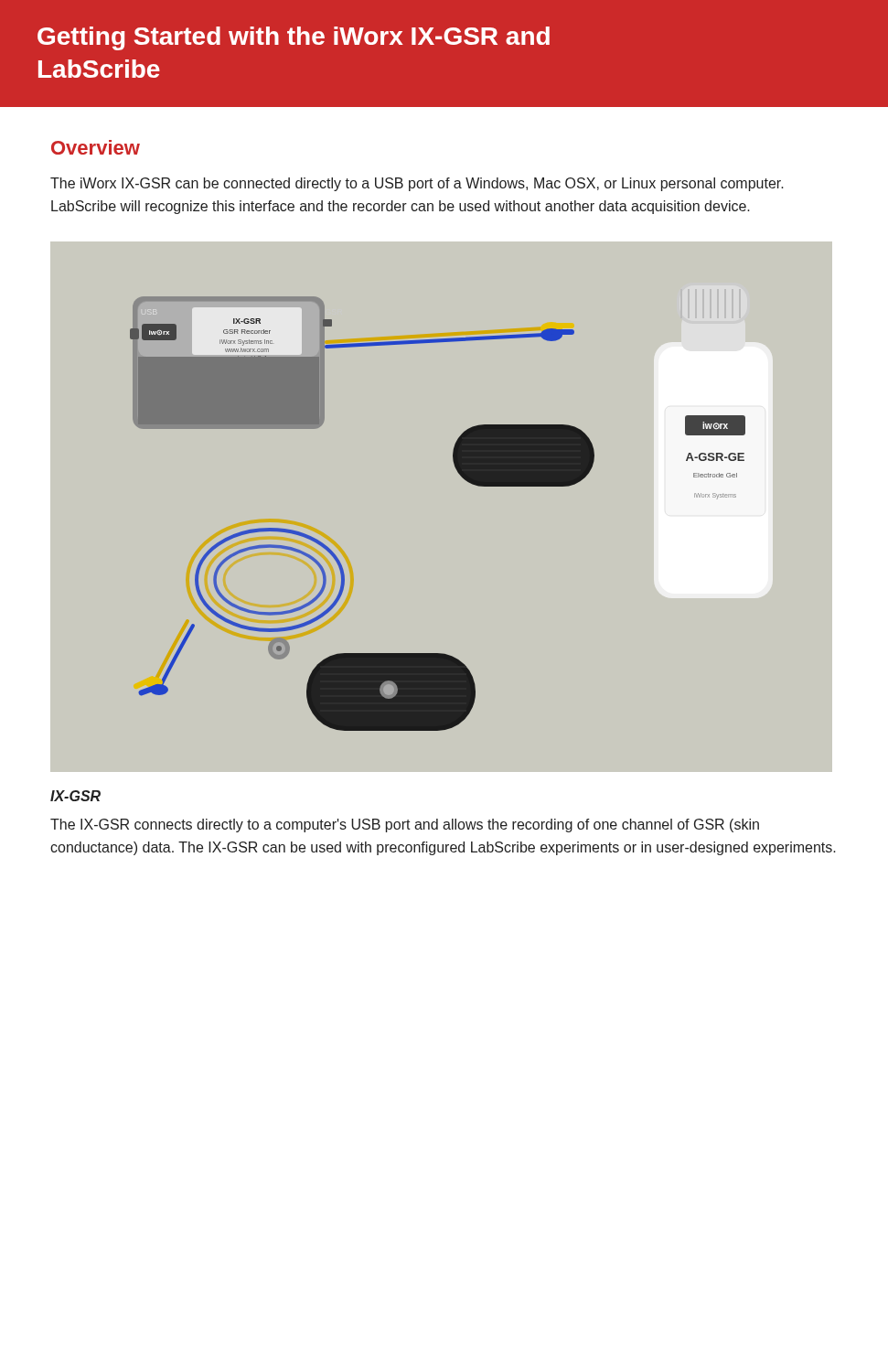Image resolution: width=888 pixels, height=1372 pixels.
Task: Click the photo
Action: tap(441, 507)
